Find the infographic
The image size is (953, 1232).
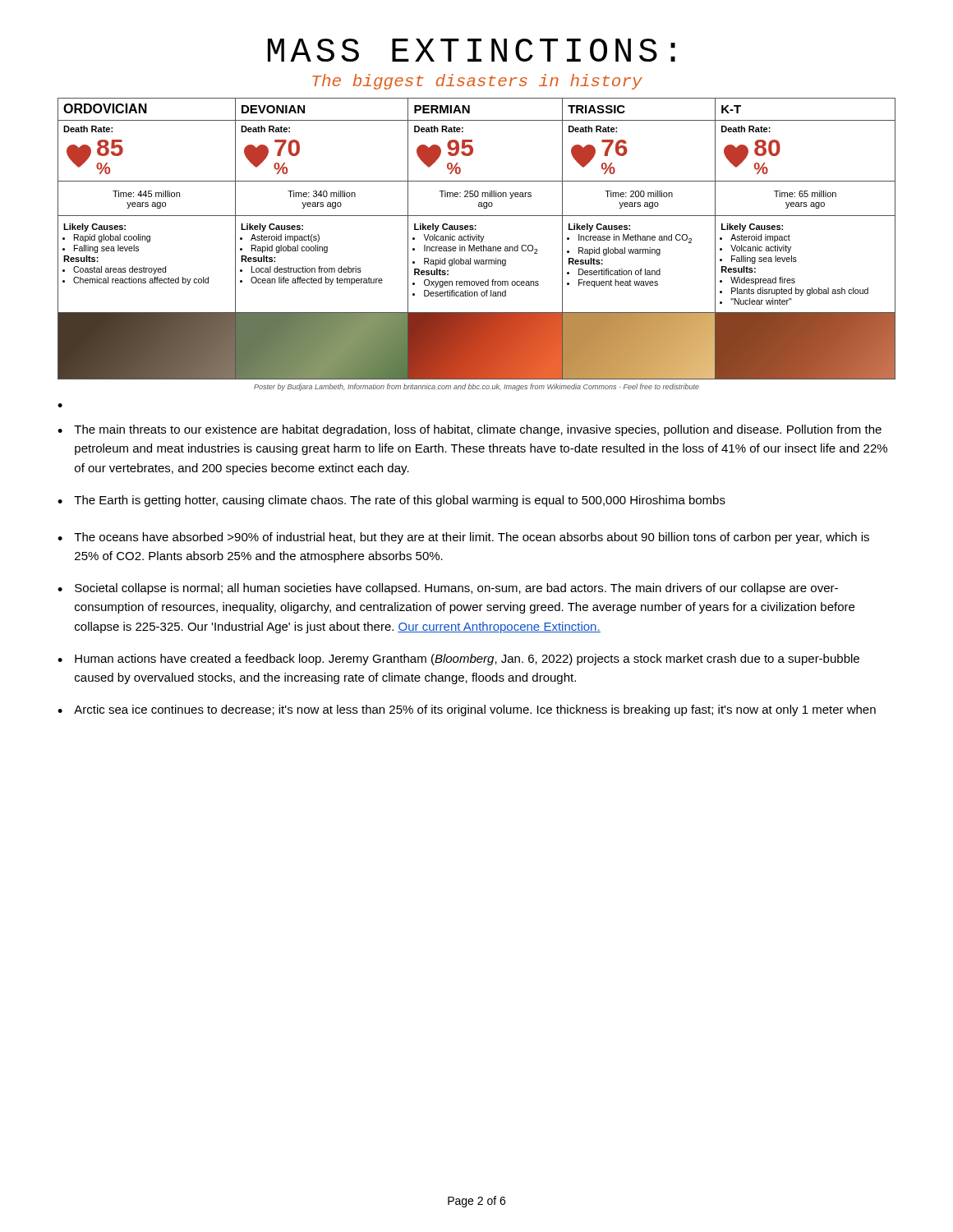pyautogui.click(x=476, y=239)
